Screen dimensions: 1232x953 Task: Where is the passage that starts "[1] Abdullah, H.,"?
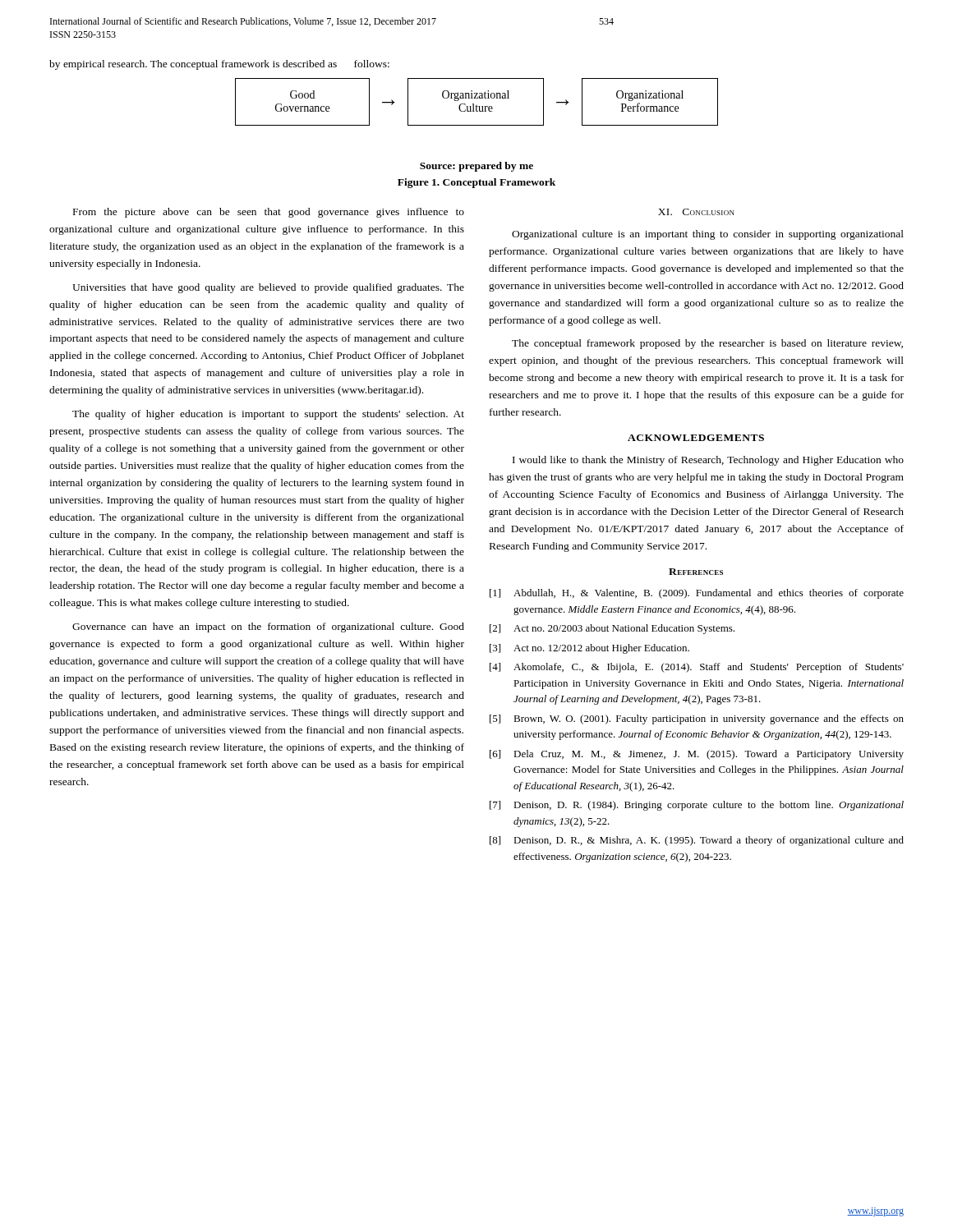(696, 601)
